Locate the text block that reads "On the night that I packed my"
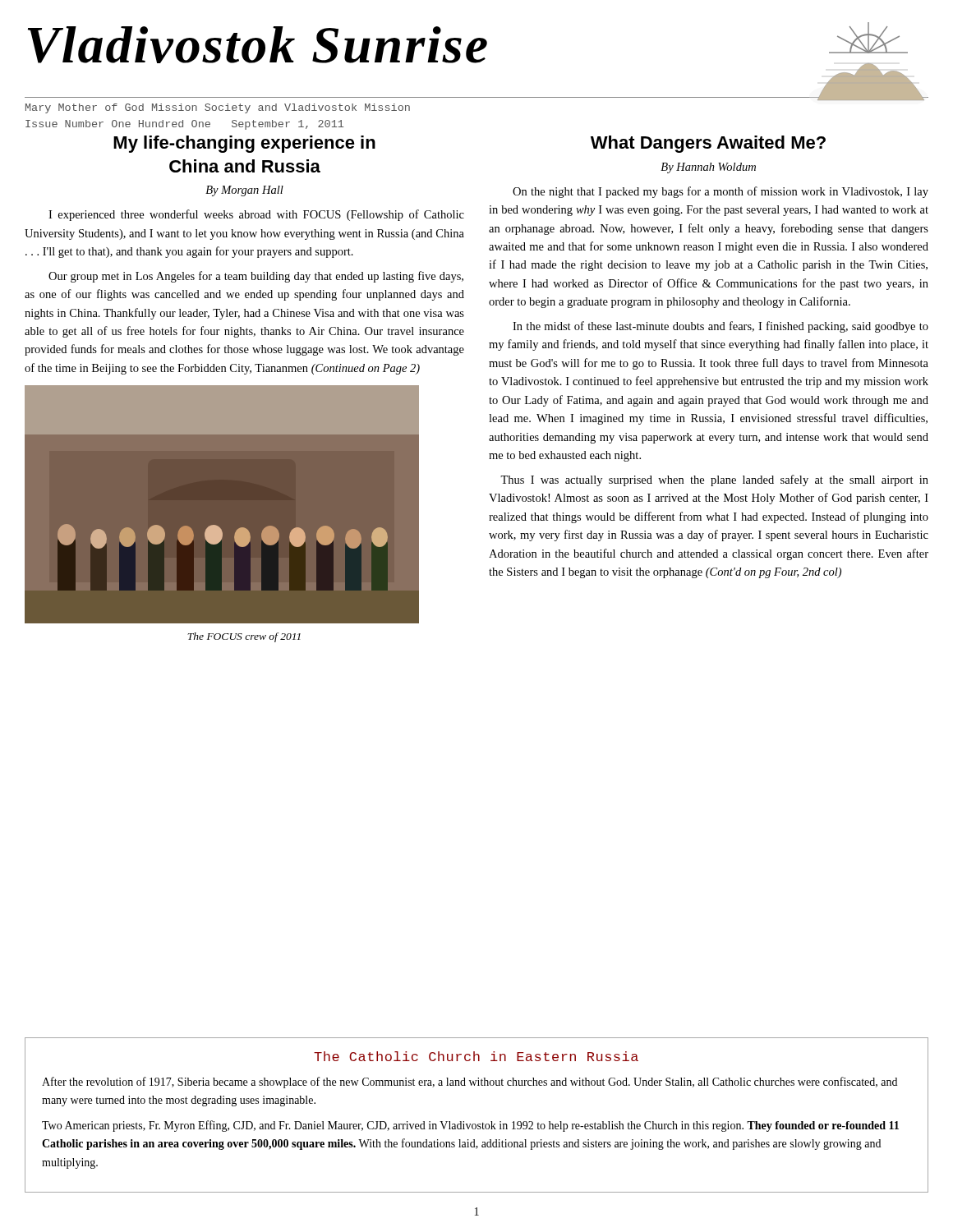 [709, 381]
